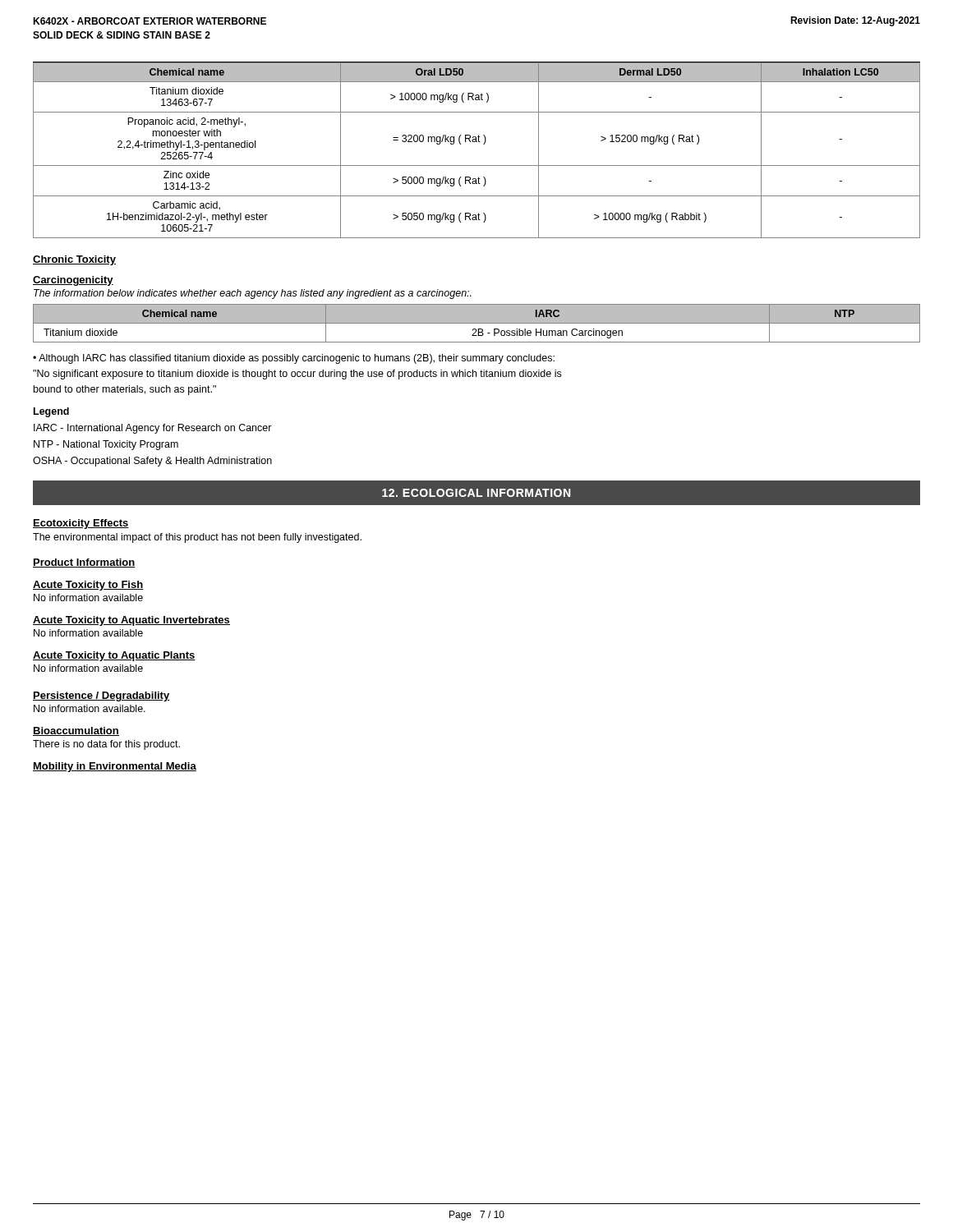Locate the passage starting "Acute Toxicity to Aquatic Invertebrates"
Screen dimensions: 1232x953
131,620
